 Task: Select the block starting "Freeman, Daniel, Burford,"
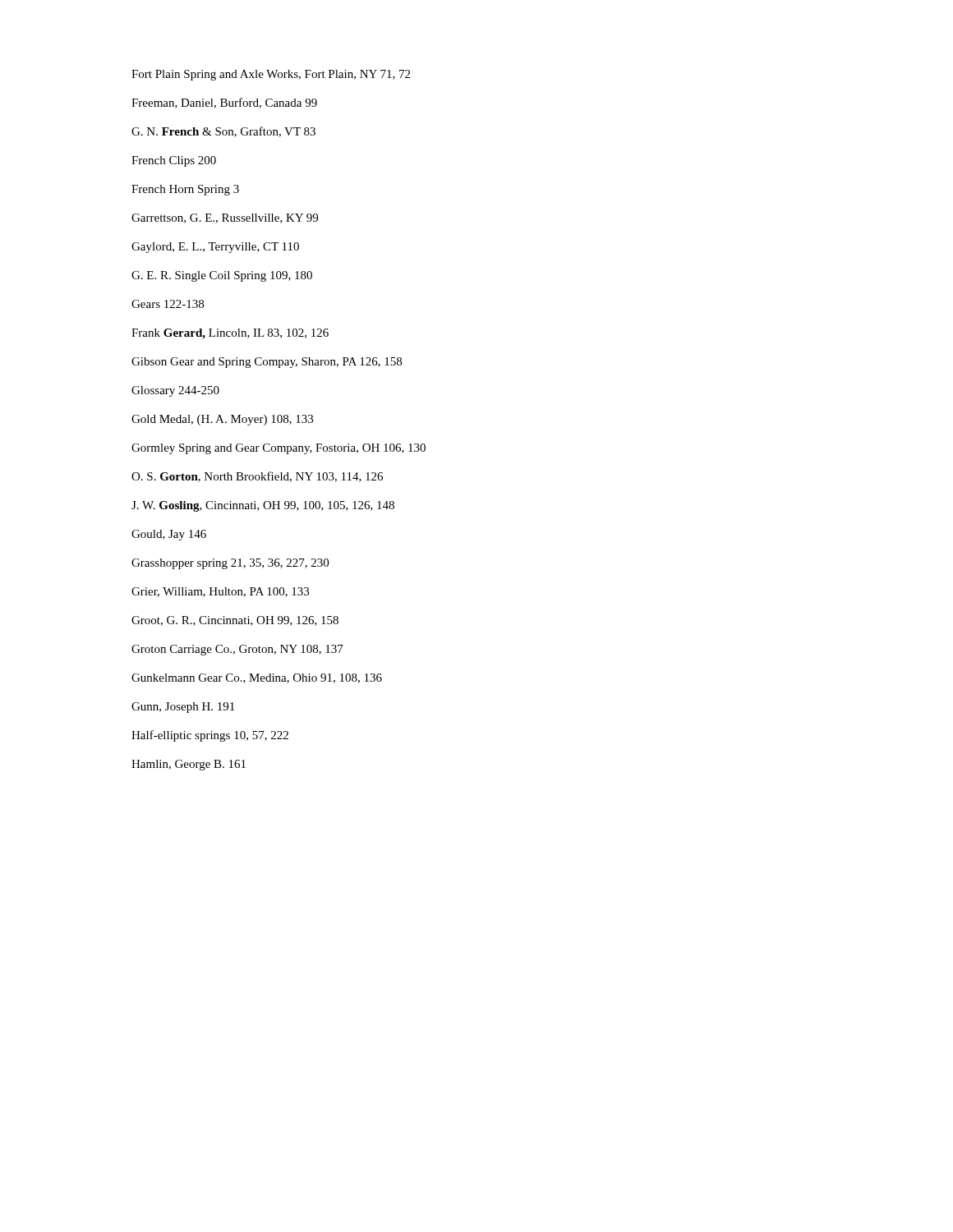click(224, 103)
